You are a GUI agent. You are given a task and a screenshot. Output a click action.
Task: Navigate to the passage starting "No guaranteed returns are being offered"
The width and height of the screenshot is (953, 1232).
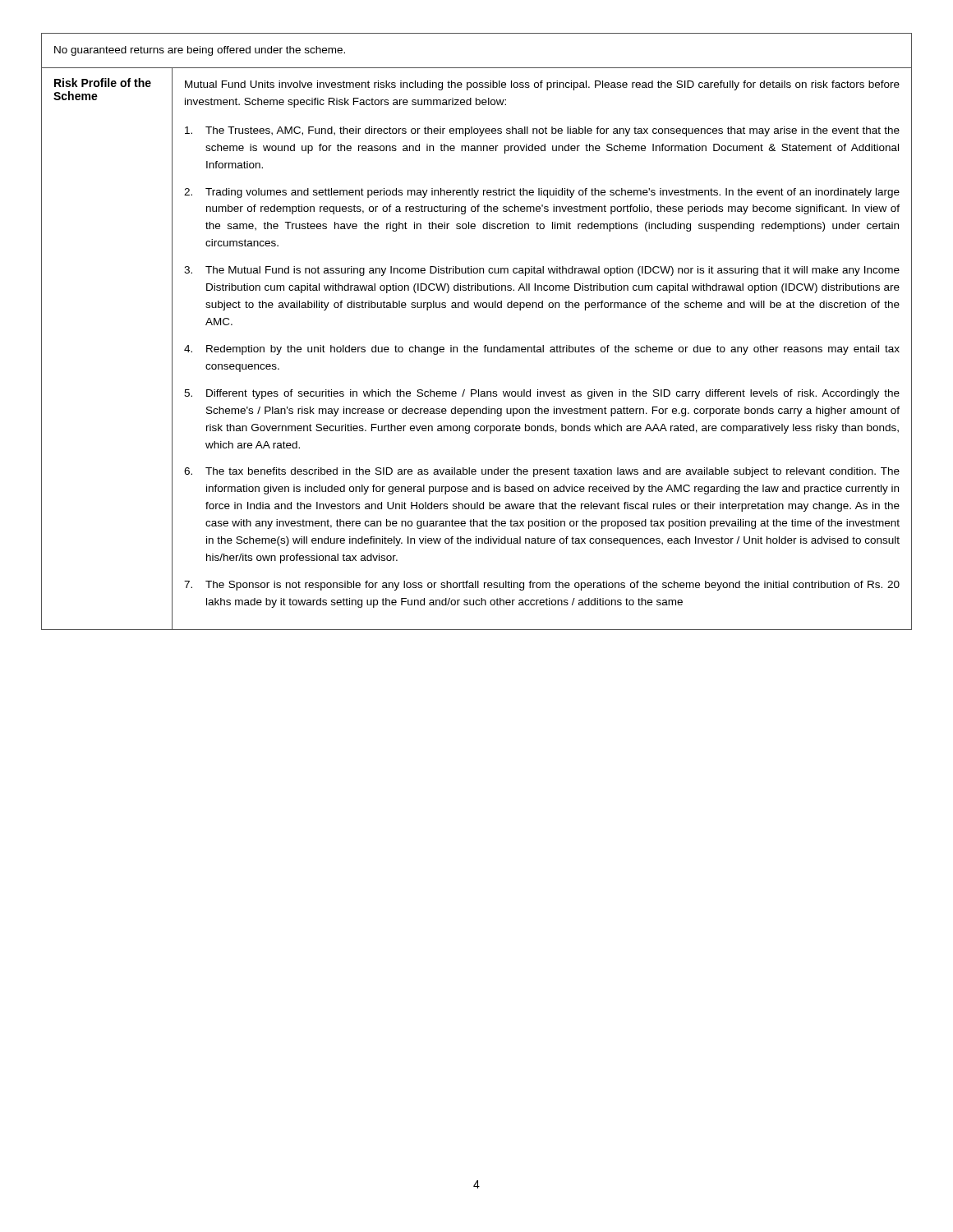200,50
